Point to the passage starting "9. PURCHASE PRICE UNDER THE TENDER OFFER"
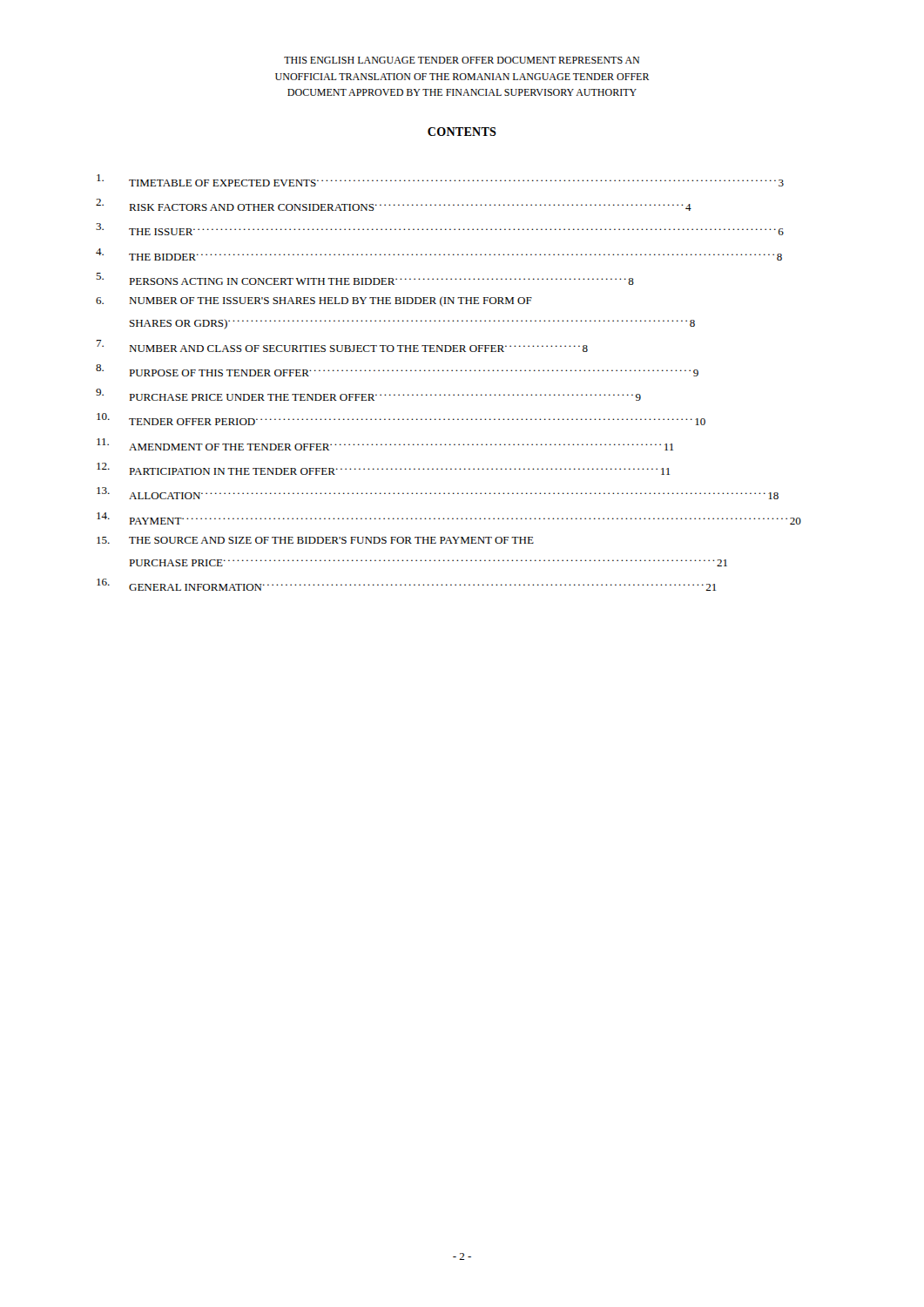 click(x=462, y=395)
